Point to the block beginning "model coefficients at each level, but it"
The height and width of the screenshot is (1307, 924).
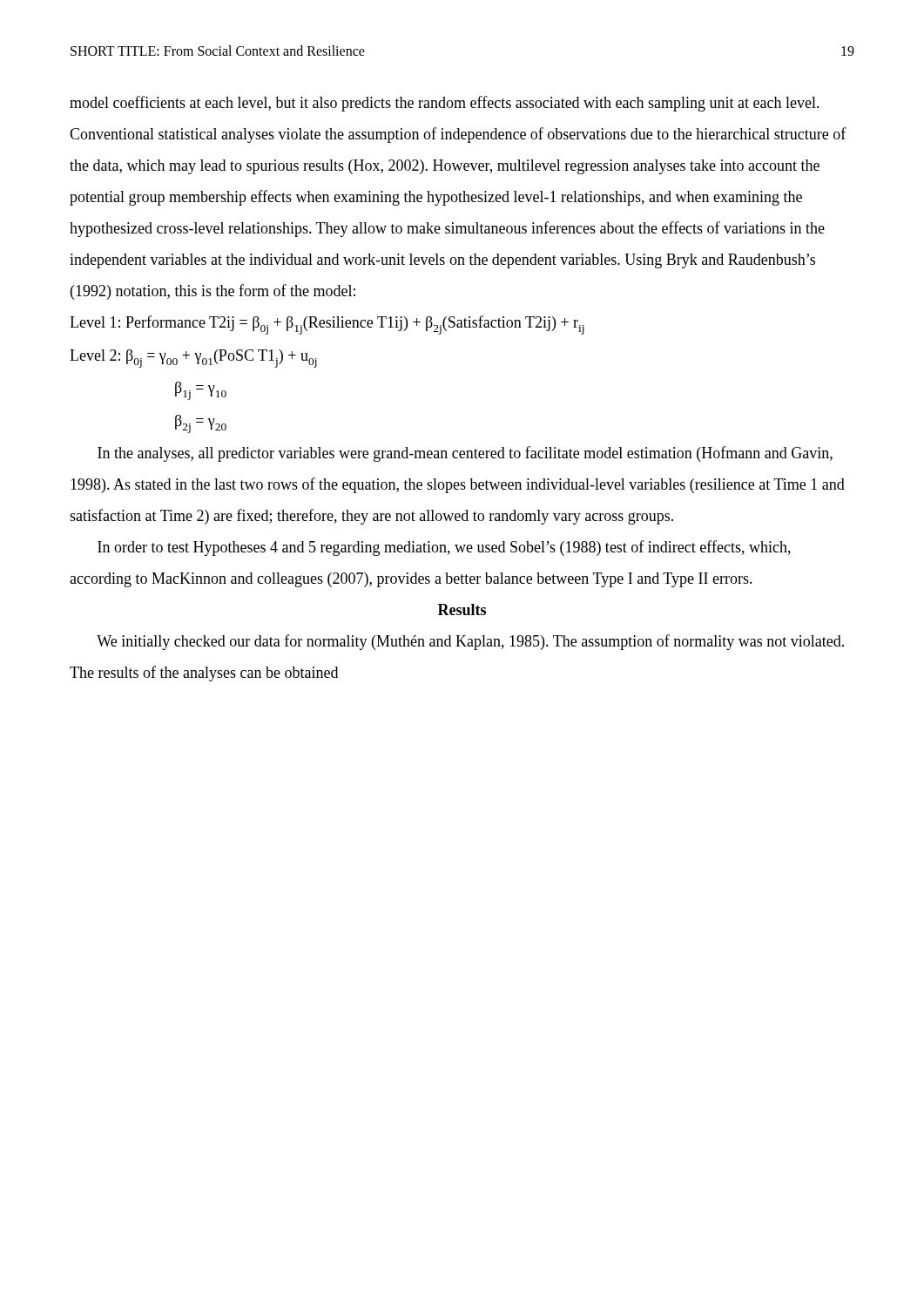[458, 197]
